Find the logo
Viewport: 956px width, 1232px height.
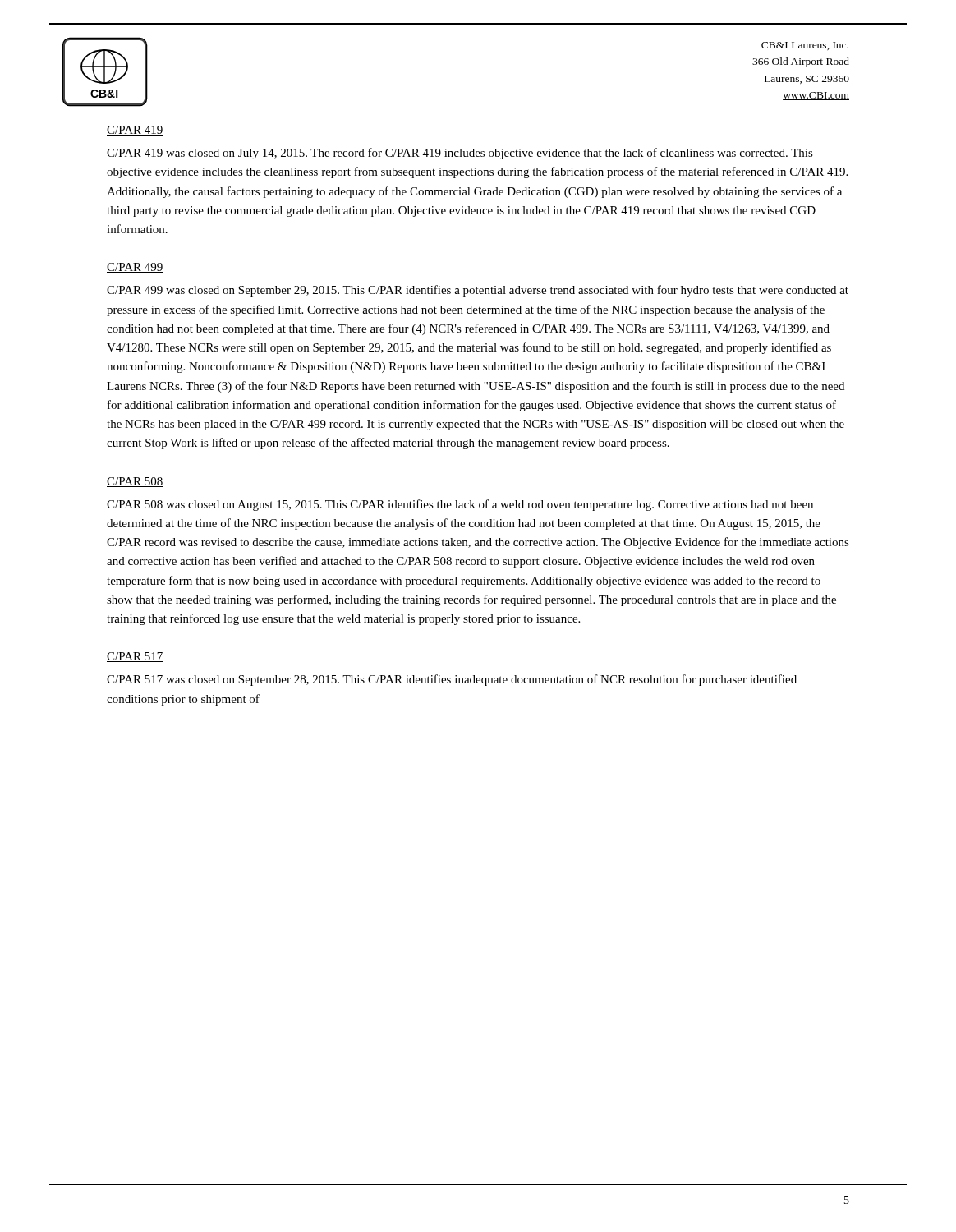107,74
